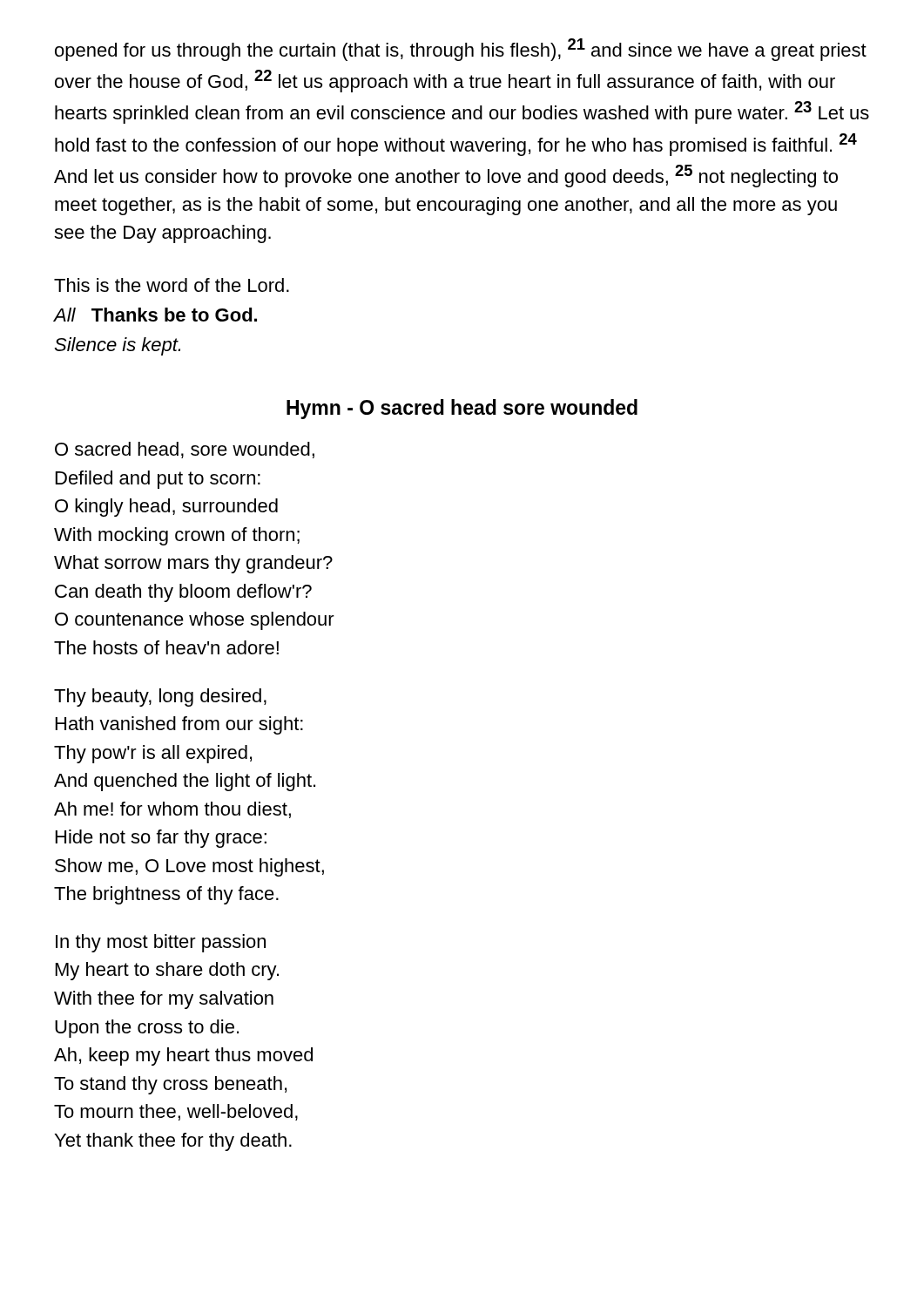Viewport: 924px width, 1307px height.
Task: Find the block starting "In thy most bitter passion"
Action: [184, 1041]
